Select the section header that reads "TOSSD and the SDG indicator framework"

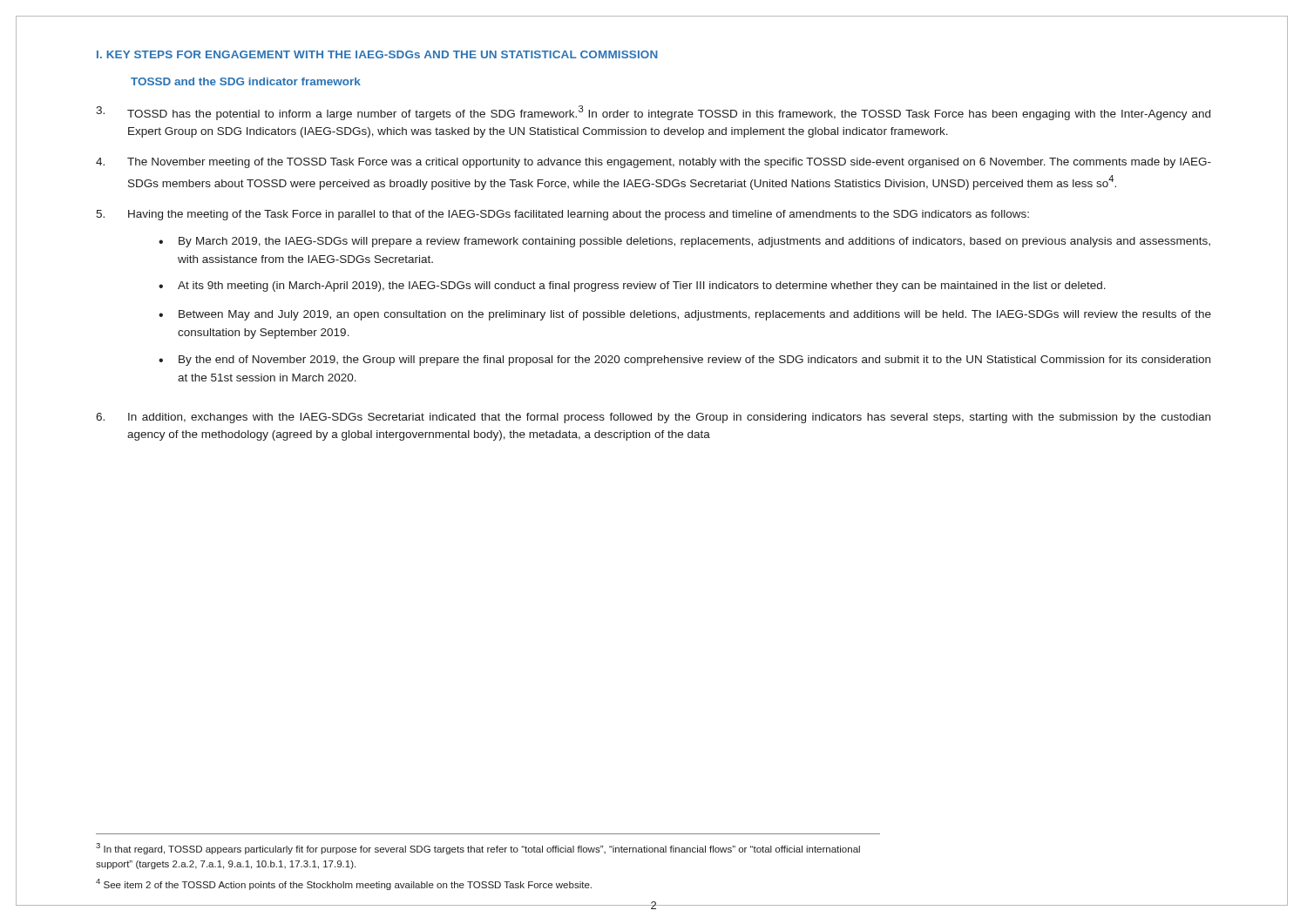246,81
